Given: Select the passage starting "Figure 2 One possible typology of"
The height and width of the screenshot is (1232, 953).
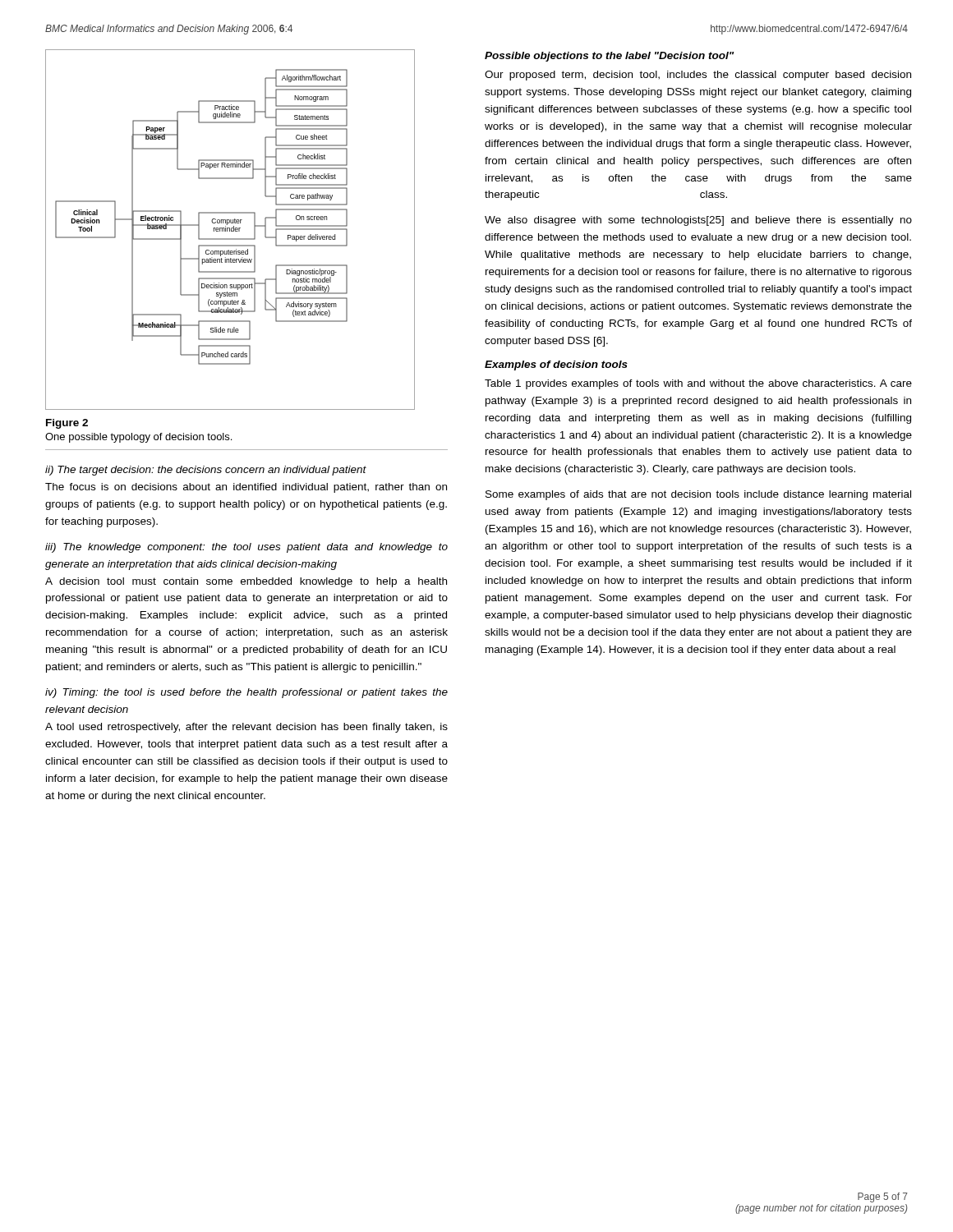Looking at the screenshot, I should (x=67, y=424).
